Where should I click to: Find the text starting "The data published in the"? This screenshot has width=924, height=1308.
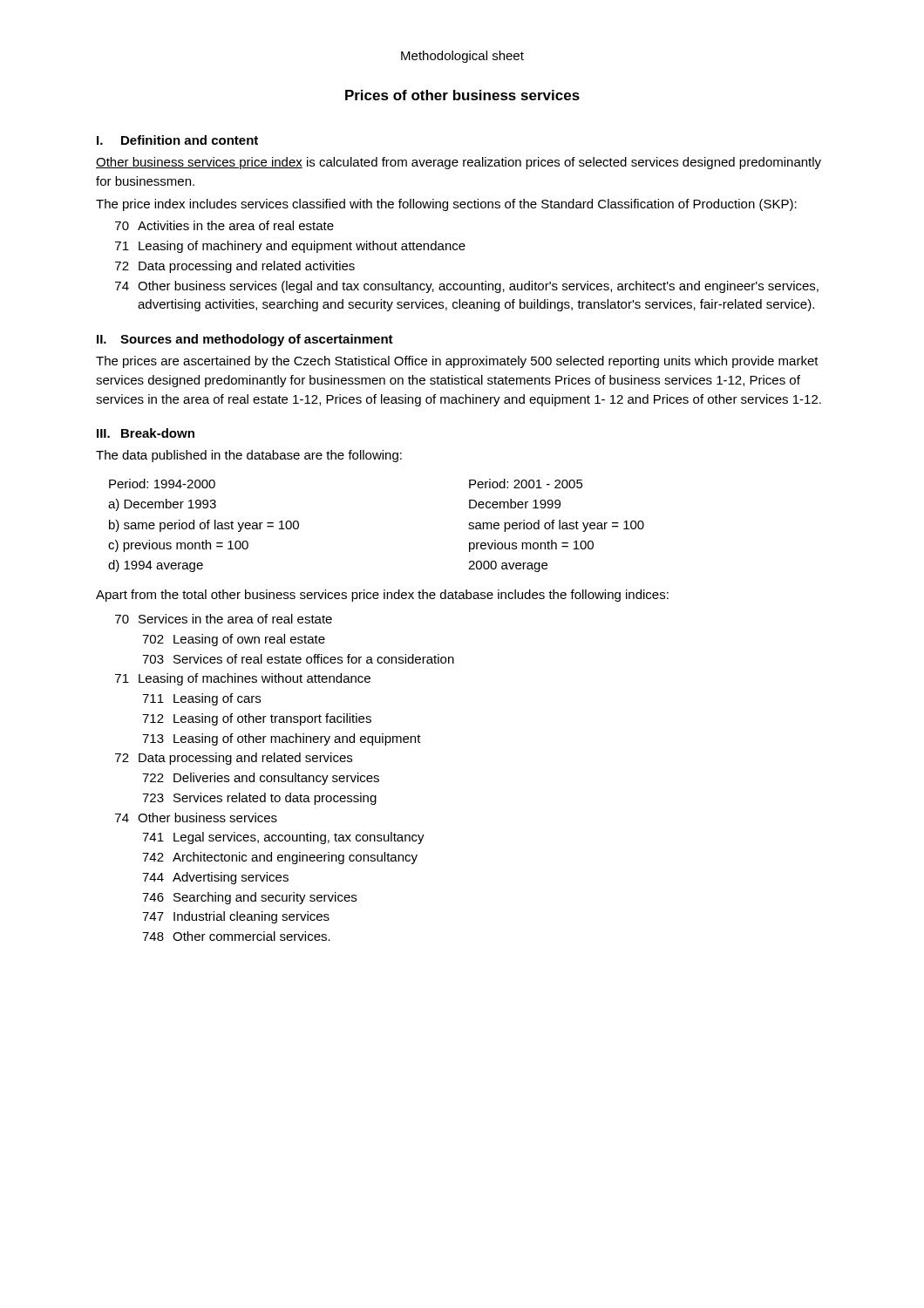249,455
